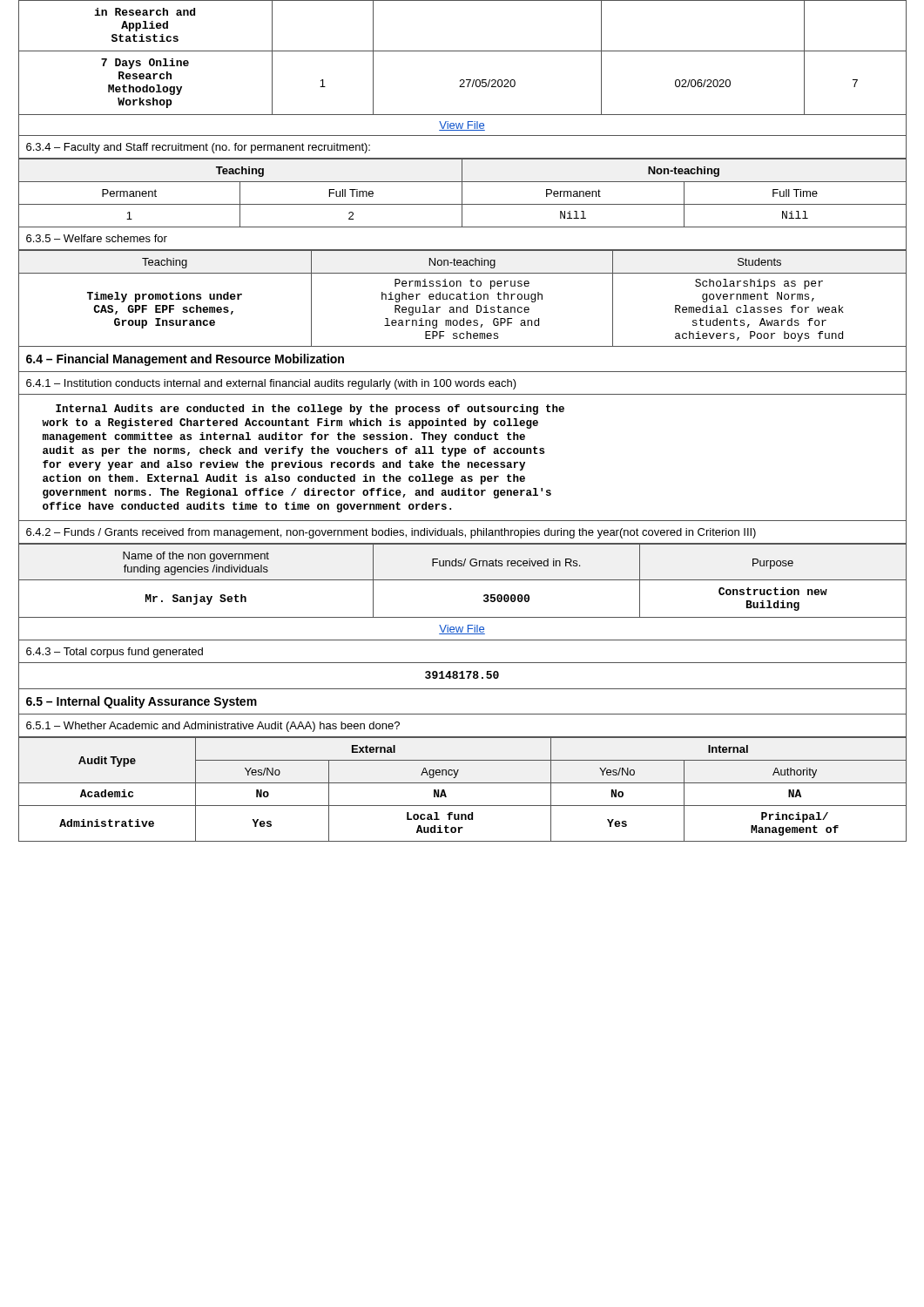The width and height of the screenshot is (924, 1307).
Task: Click on the text block with the text "Internal Audits are conducted in the"
Action: (x=297, y=458)
